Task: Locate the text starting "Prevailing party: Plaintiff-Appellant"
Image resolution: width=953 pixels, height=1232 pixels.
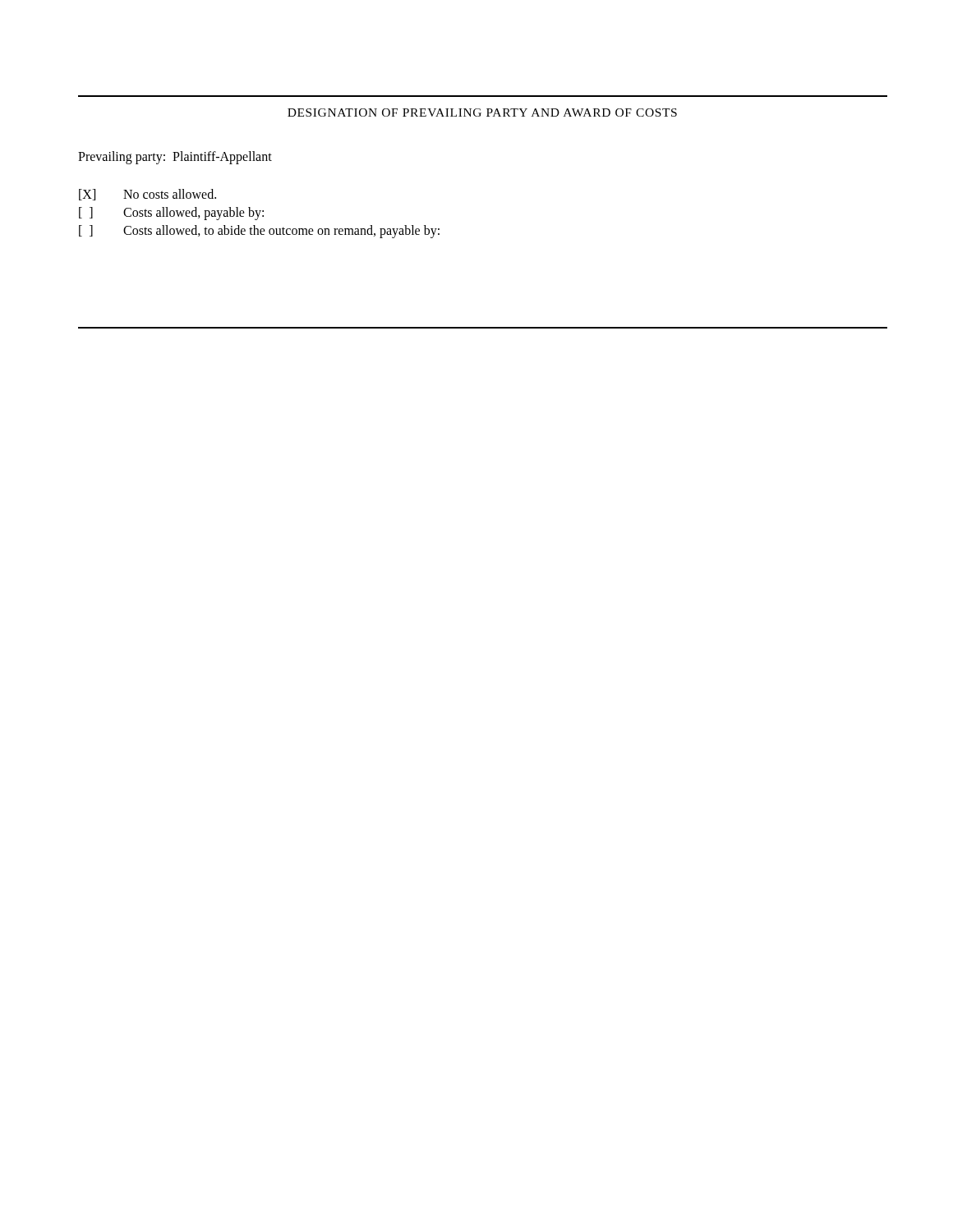Action: pos(175,156)
